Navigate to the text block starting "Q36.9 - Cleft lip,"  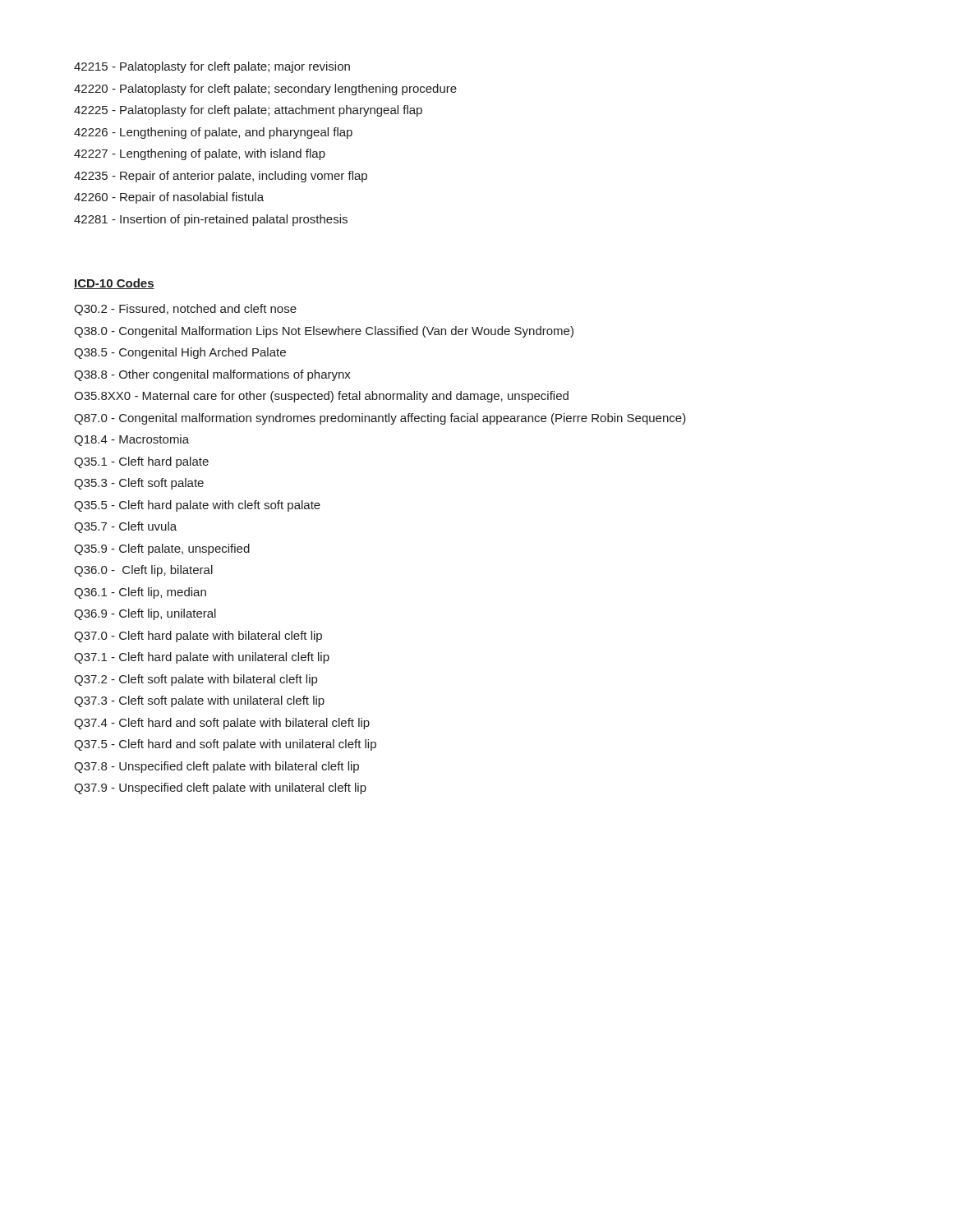point(145,613)
